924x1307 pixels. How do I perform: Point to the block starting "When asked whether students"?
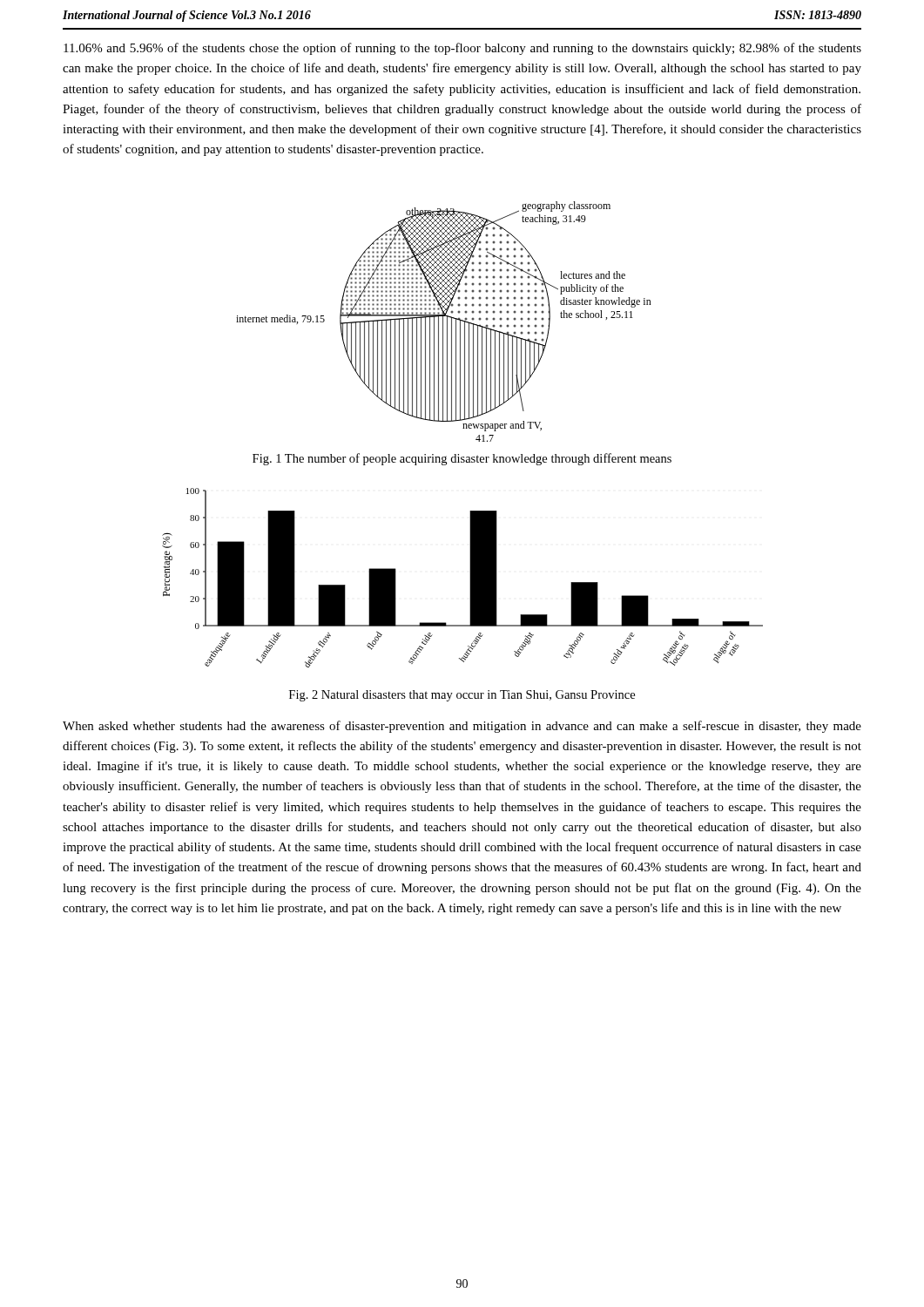pyautogui.click(x=462, y=817)
